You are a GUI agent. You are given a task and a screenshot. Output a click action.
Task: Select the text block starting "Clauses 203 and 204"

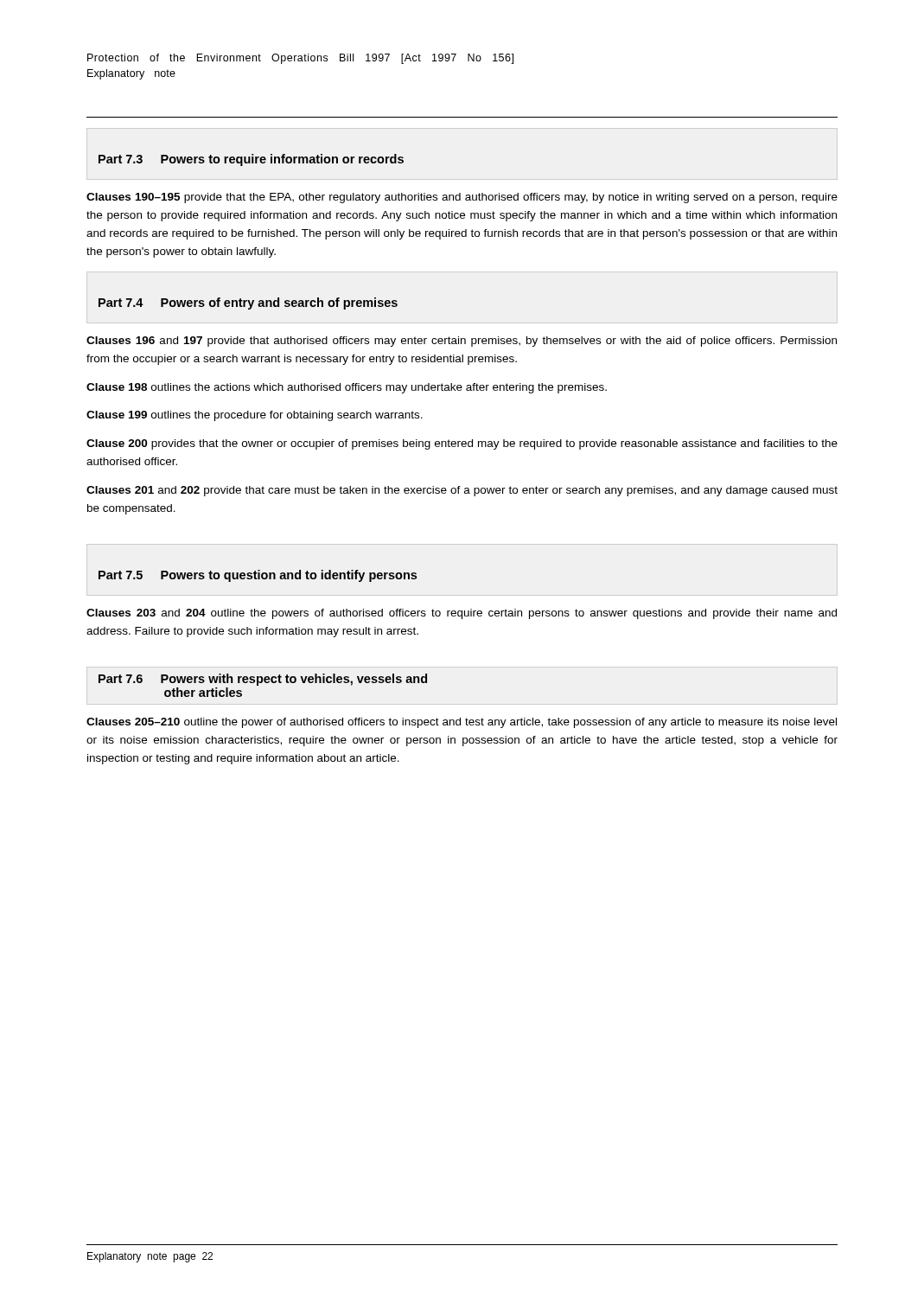pyautogui.click(x=462, y=622)
